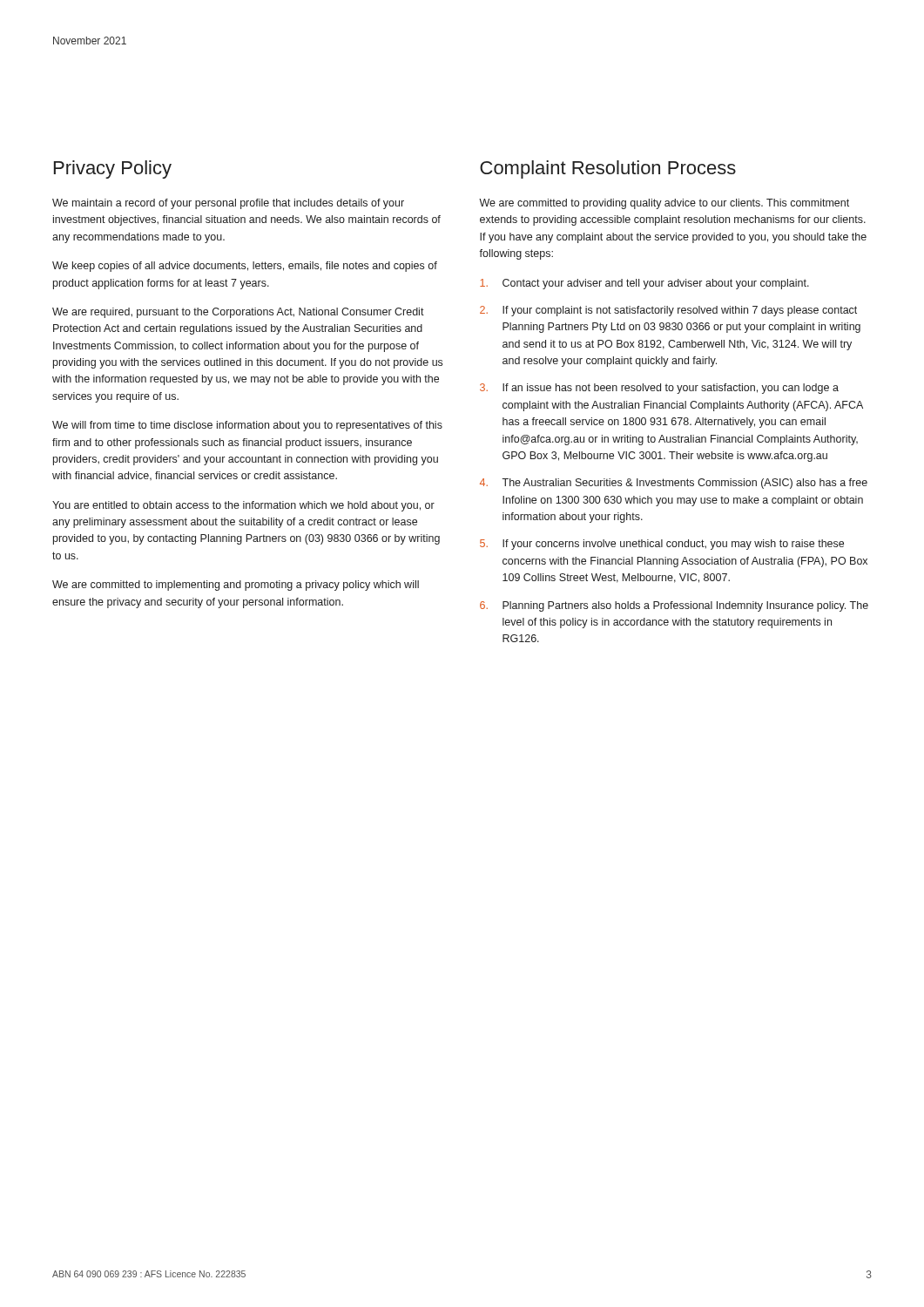
Task: Point to the passage starting "We are required, pursuant to"
Action: [x=248, y=354]
